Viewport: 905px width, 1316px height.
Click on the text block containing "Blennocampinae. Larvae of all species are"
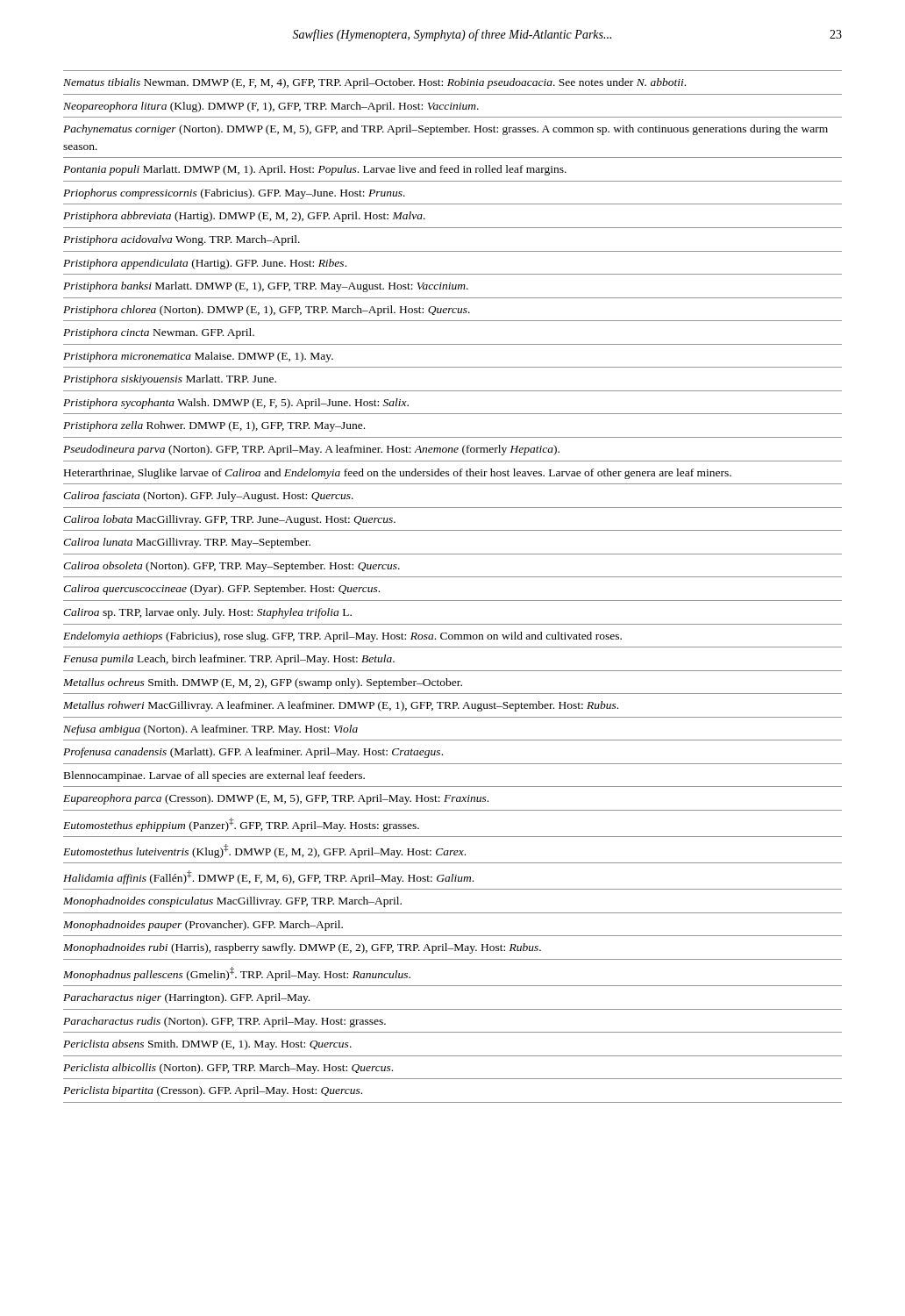click(214, 775)
